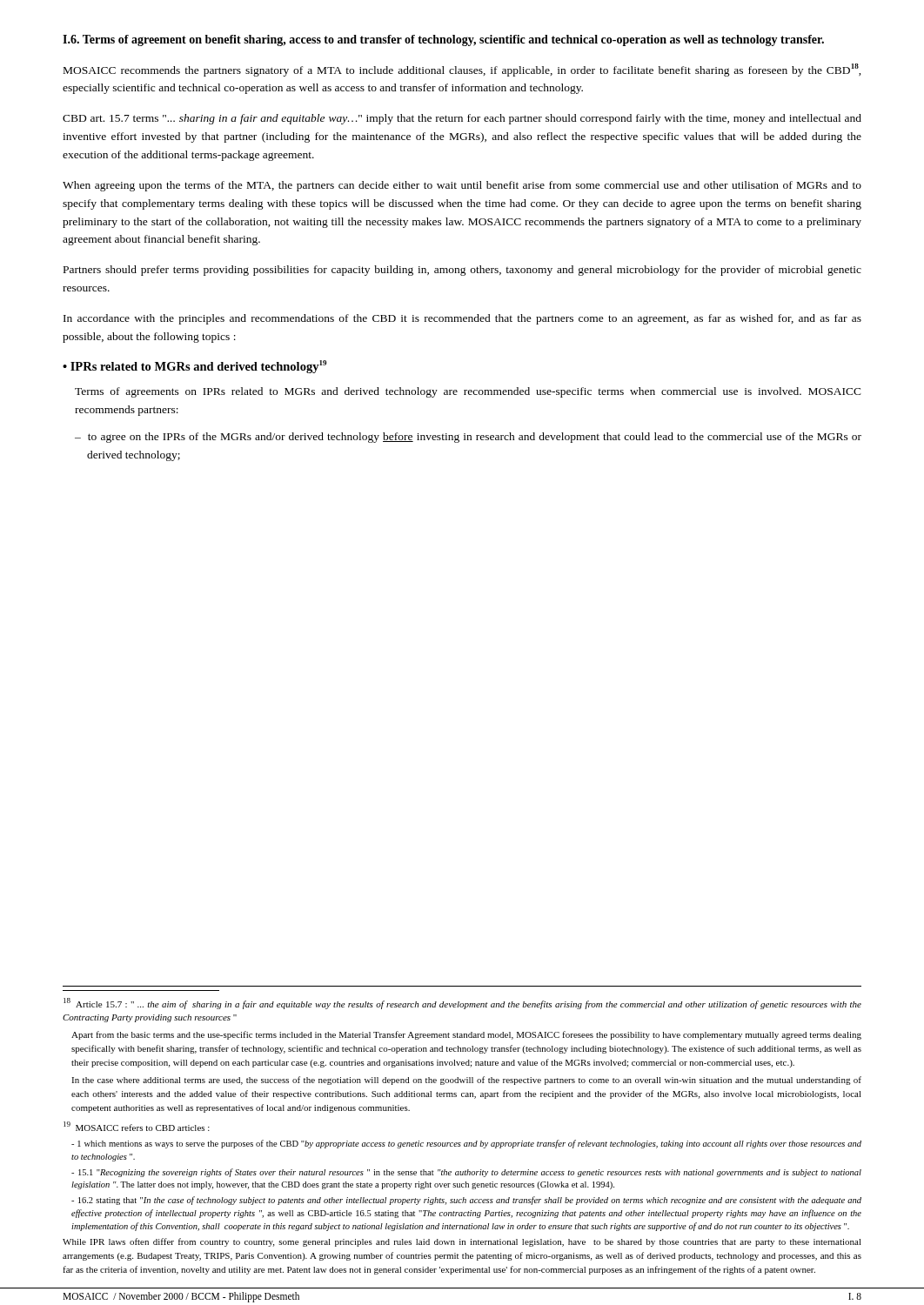The width and height of the screenshot is (924, 1305).
Task: Locate the block of text that opens with "In accordance with the principles and recommendations"
Action: point(462,327)
